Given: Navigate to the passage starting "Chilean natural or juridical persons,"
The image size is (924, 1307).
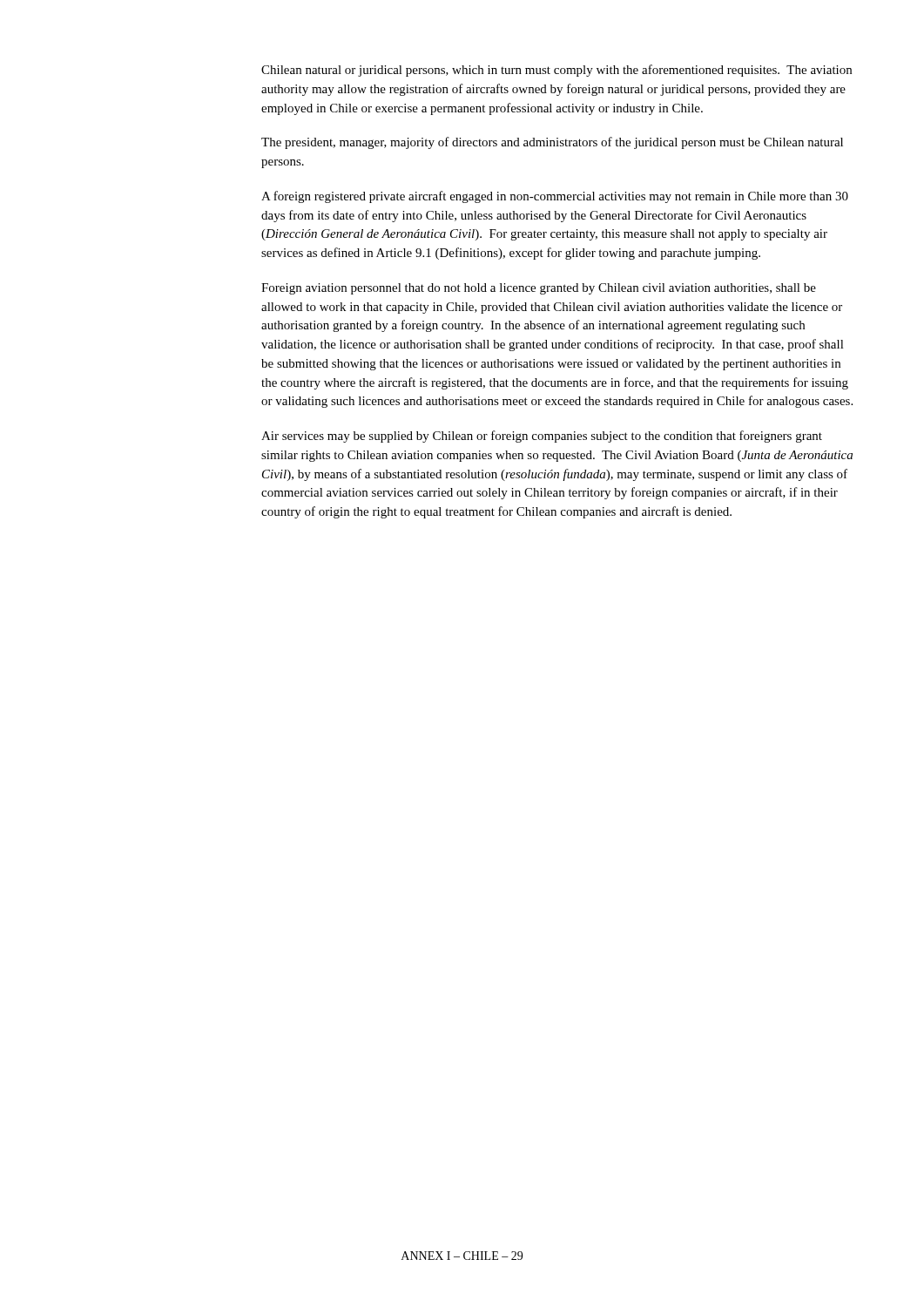Looking at the screenshot, I should [x=557, y=89].
